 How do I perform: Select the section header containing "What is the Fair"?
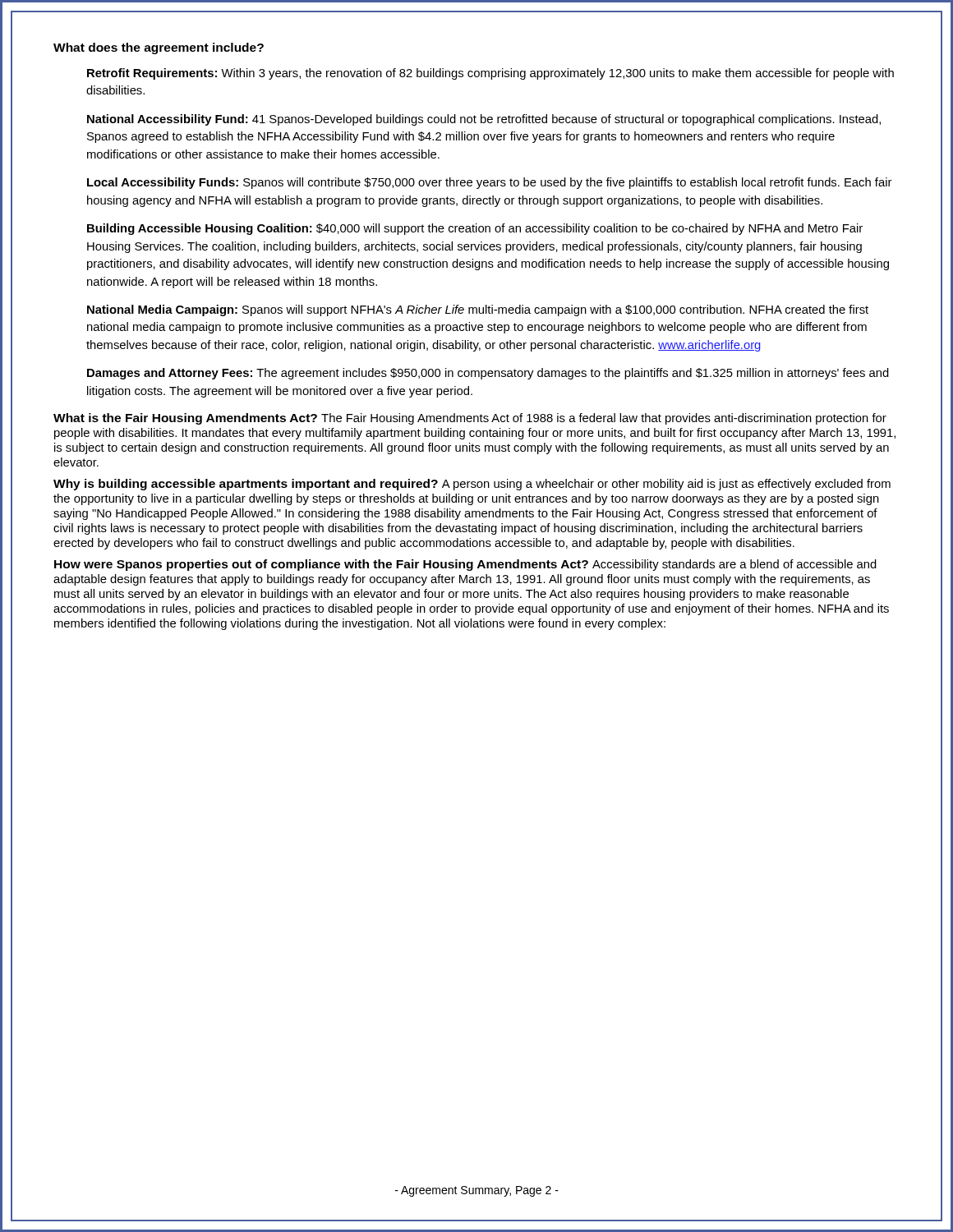point(475,440)
